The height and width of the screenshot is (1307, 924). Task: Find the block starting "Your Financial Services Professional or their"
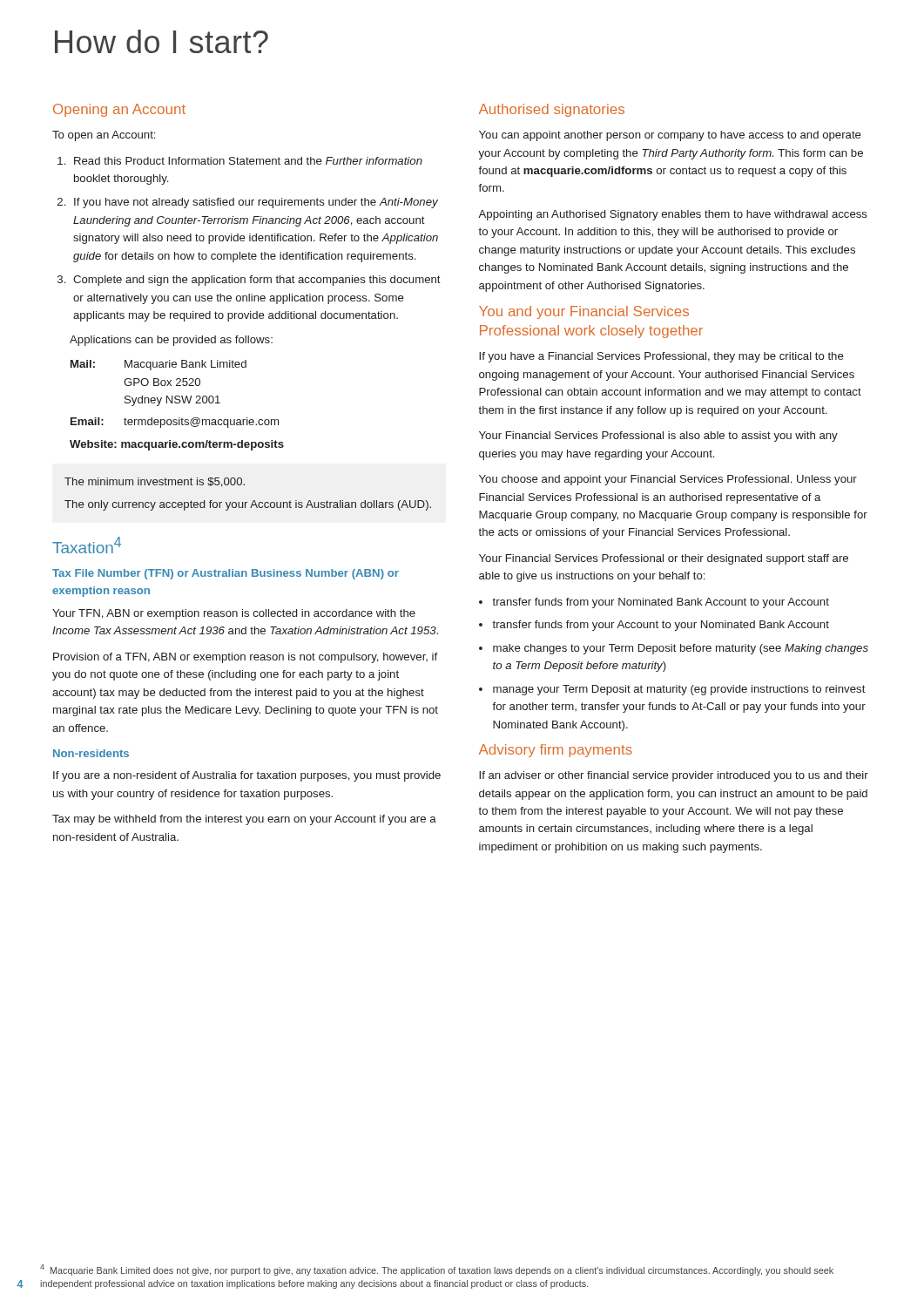click(675, 568)
